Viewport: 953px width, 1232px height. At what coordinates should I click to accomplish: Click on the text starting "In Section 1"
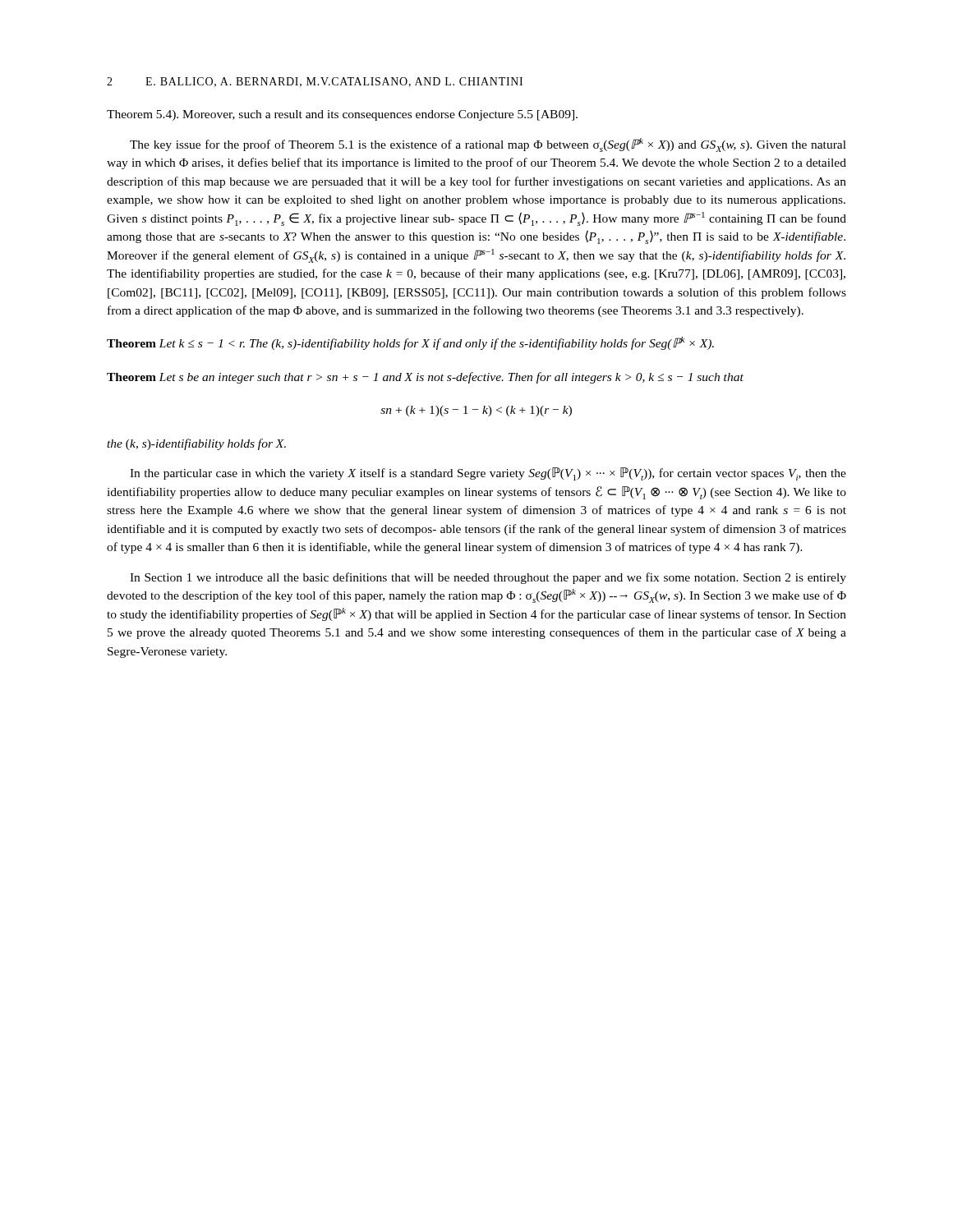coord(476,614)
